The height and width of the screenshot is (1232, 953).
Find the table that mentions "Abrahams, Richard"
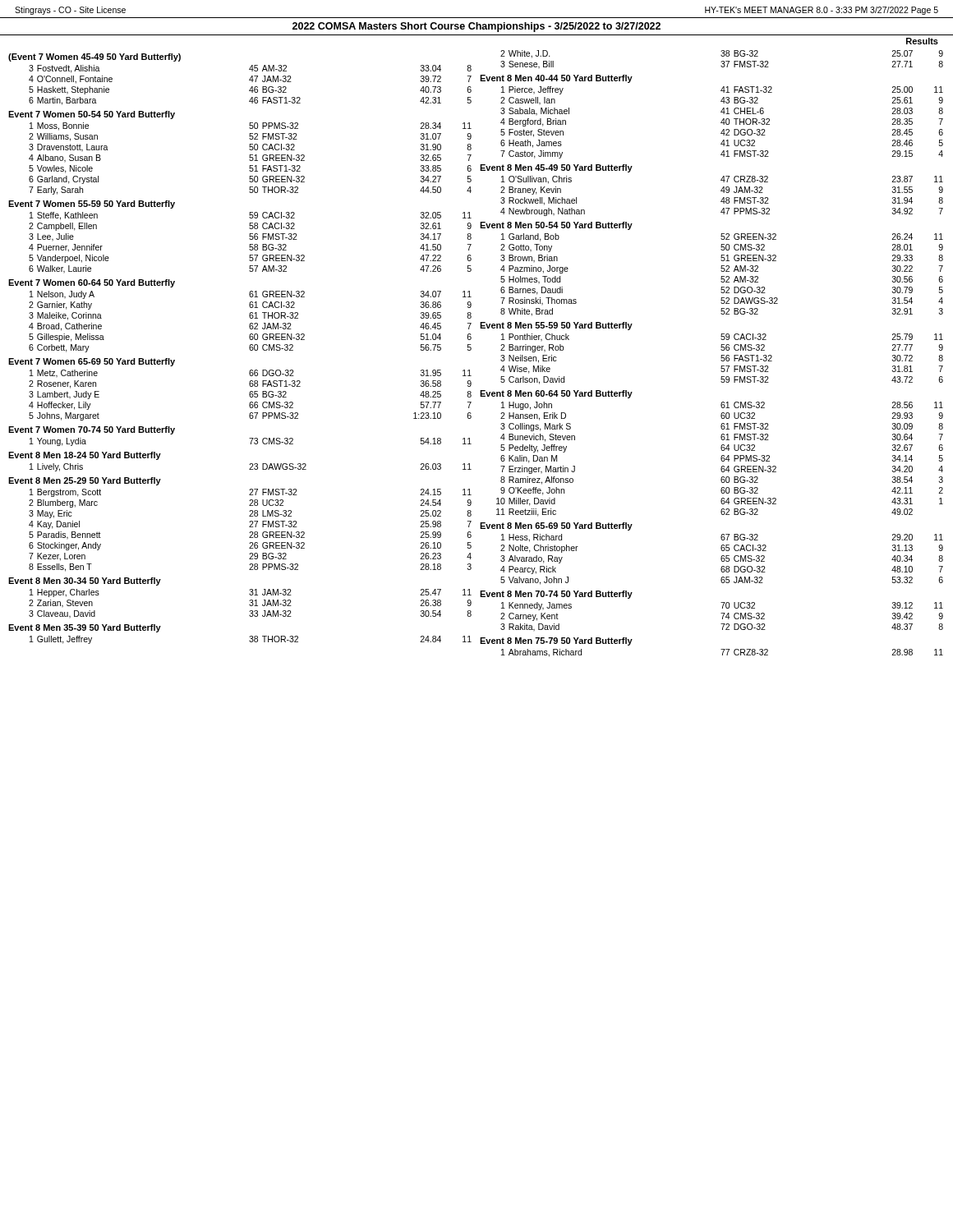coord(712,646)
